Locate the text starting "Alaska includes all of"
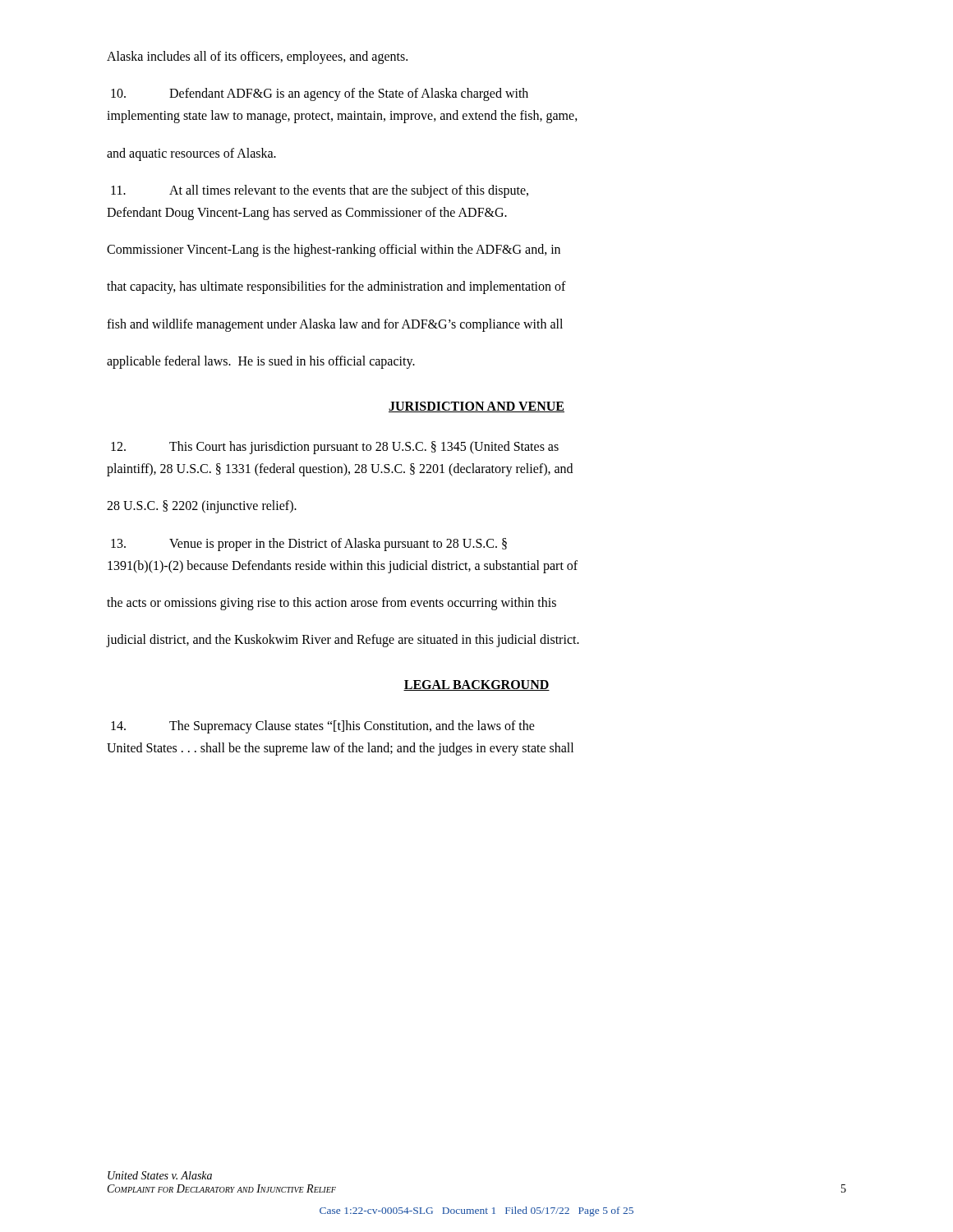This screenshot has width=953, height=1232. tap(257, 57)
